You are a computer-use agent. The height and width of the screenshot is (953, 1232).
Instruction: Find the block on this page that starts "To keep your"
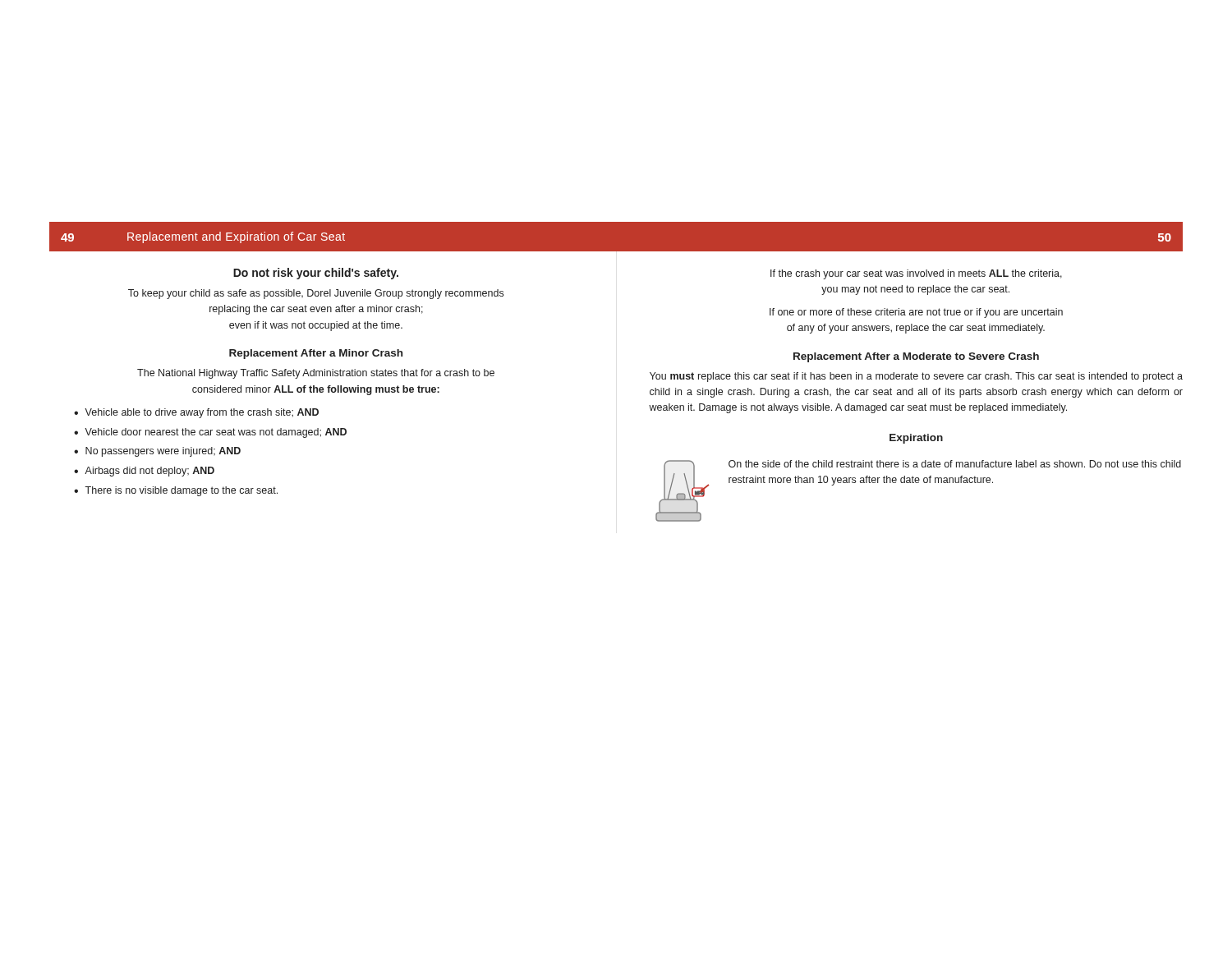pyautogui.click(x=316, y=309)
